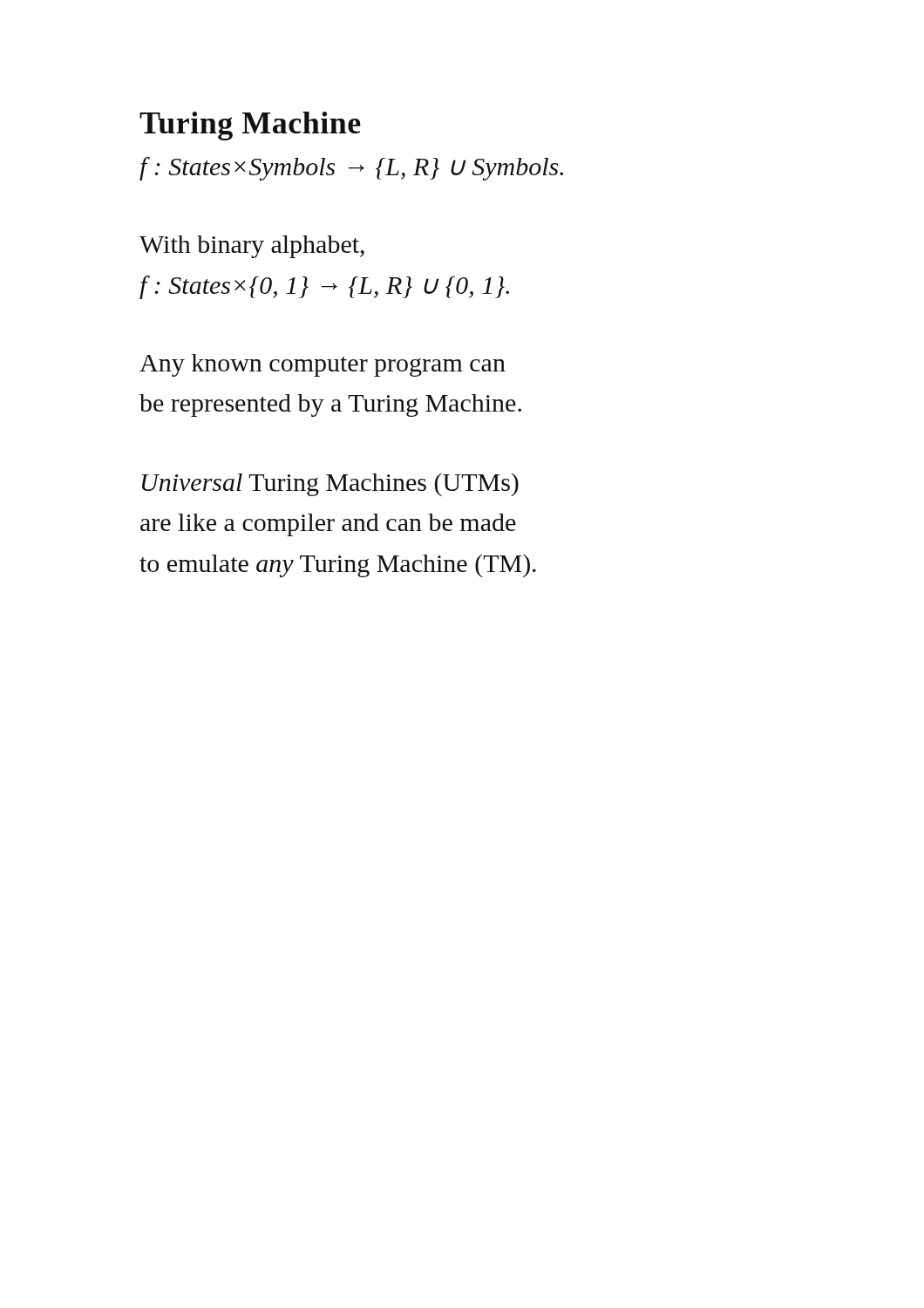Image resolution: width=924 pixels, height=1308 pixels.
Task: Find "With binary alphabet," on this page
Action: 252,247
